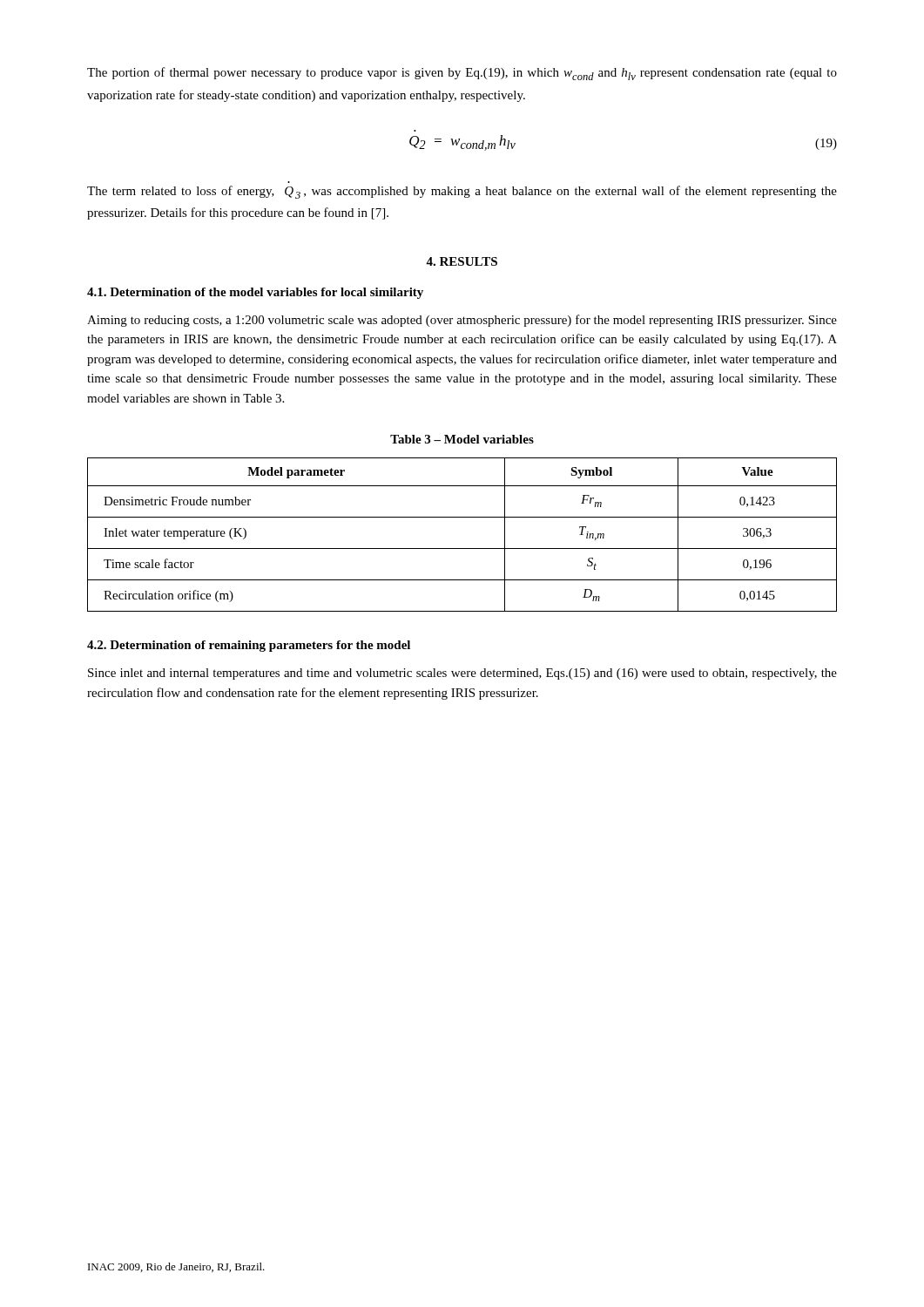This screenshot has width=924, height=1307.
Task: Navigate to the region starting "The portion of thermal power necessary to"
Action: [462, 84]
